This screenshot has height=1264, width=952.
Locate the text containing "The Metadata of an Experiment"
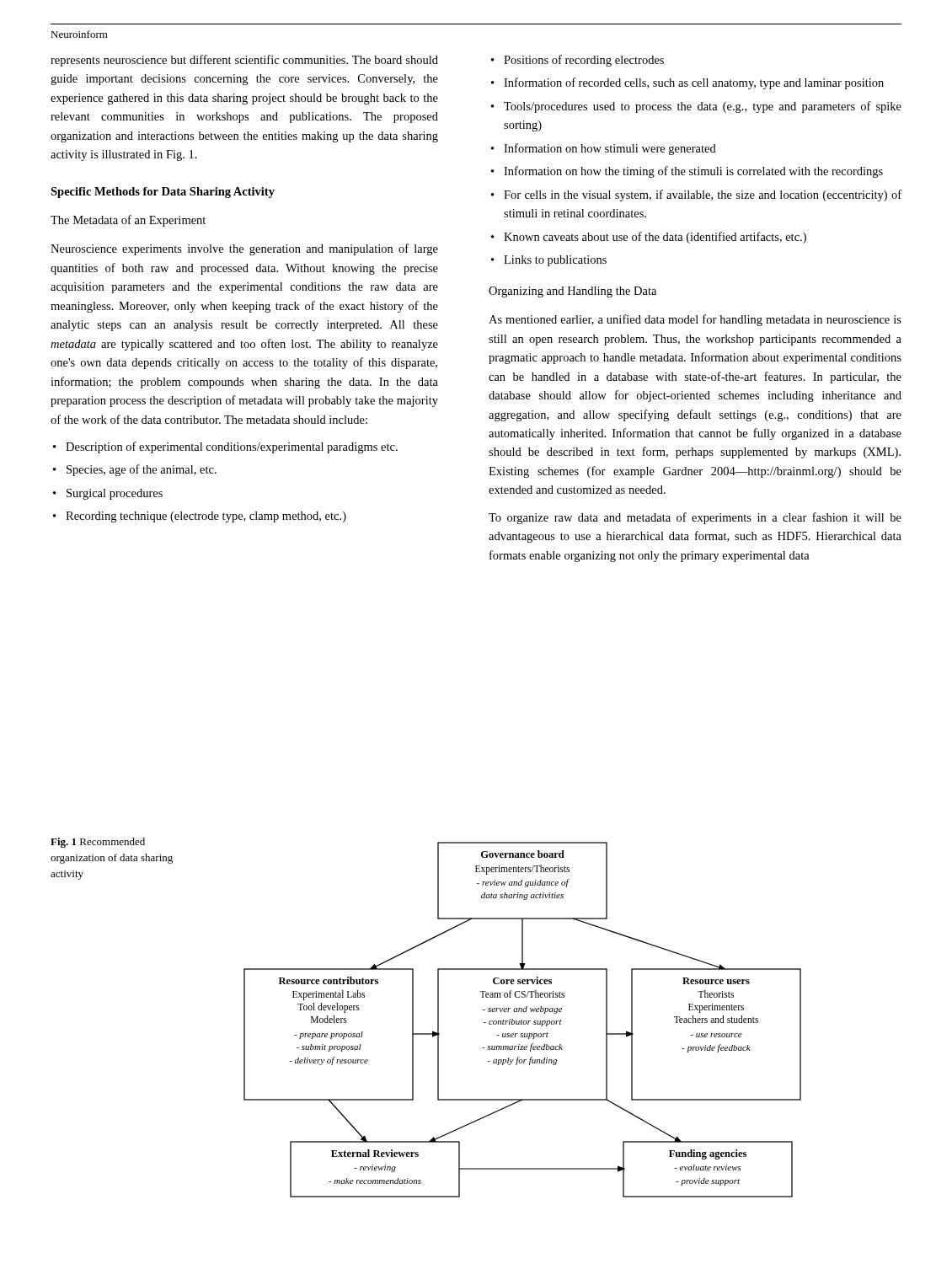click(128, 221)
